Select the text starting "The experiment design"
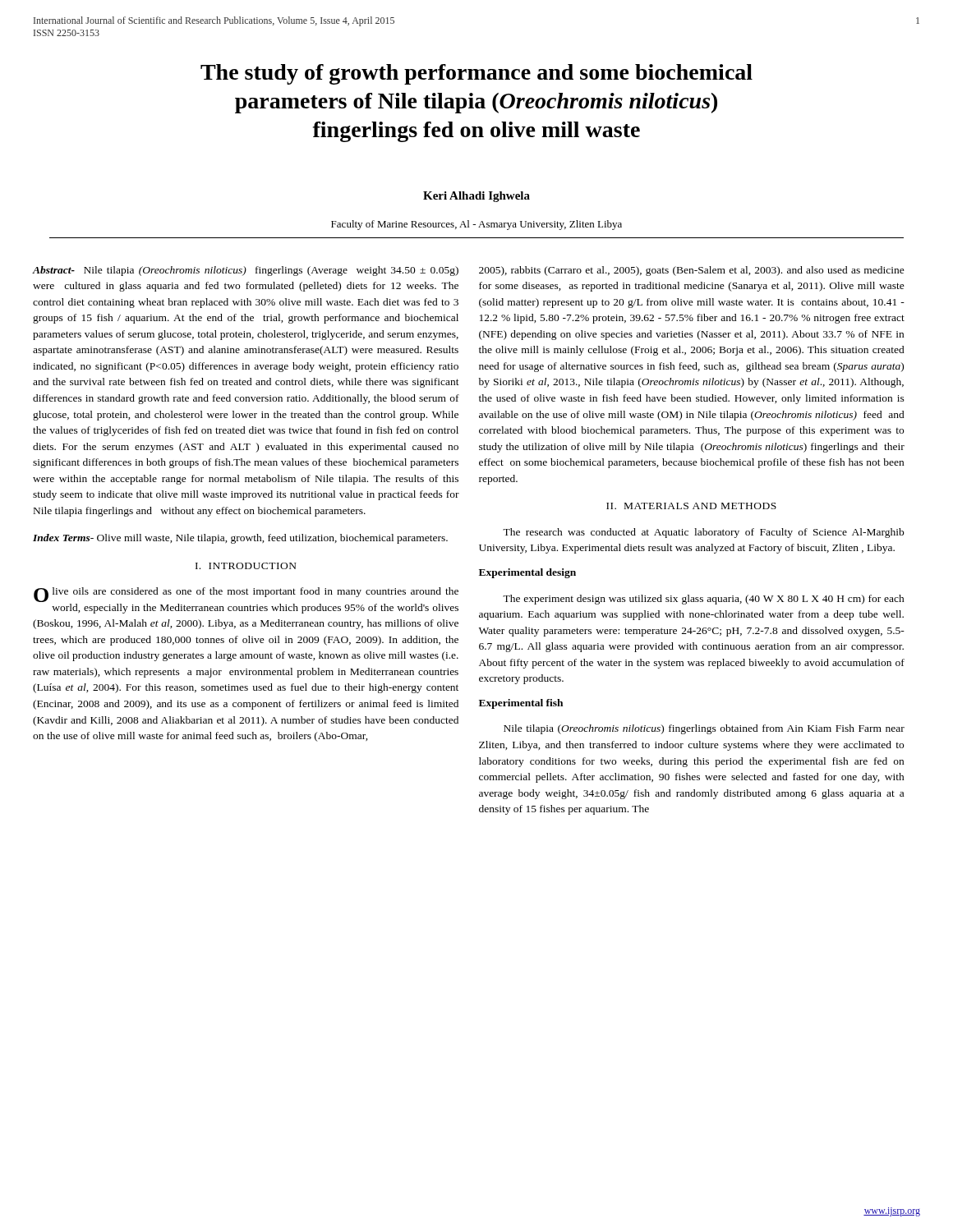The width and height of the screenshot is (953, 1232). tap(691, 638)
